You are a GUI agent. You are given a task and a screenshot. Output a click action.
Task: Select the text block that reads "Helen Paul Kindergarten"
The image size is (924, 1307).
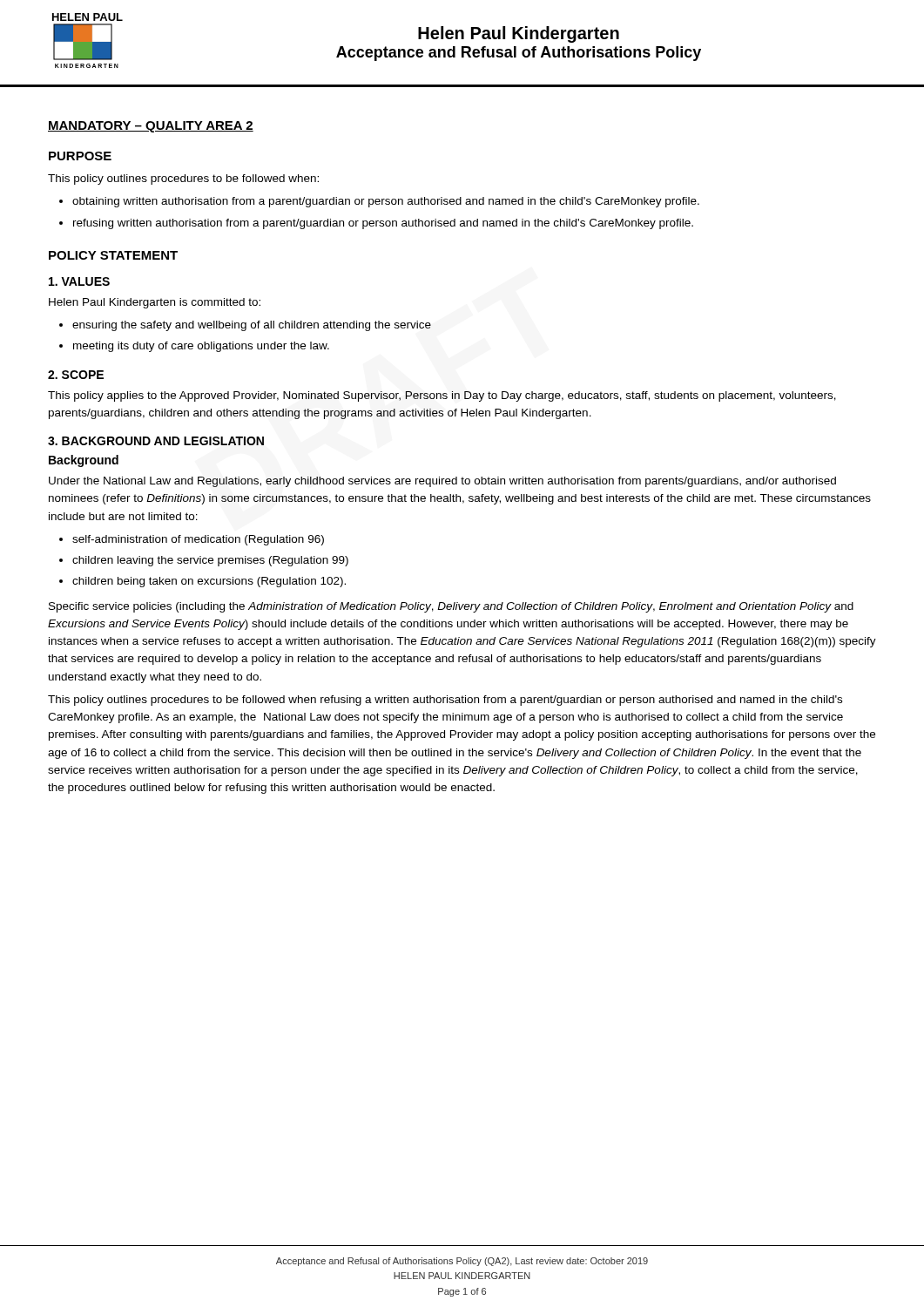[155, 302]
